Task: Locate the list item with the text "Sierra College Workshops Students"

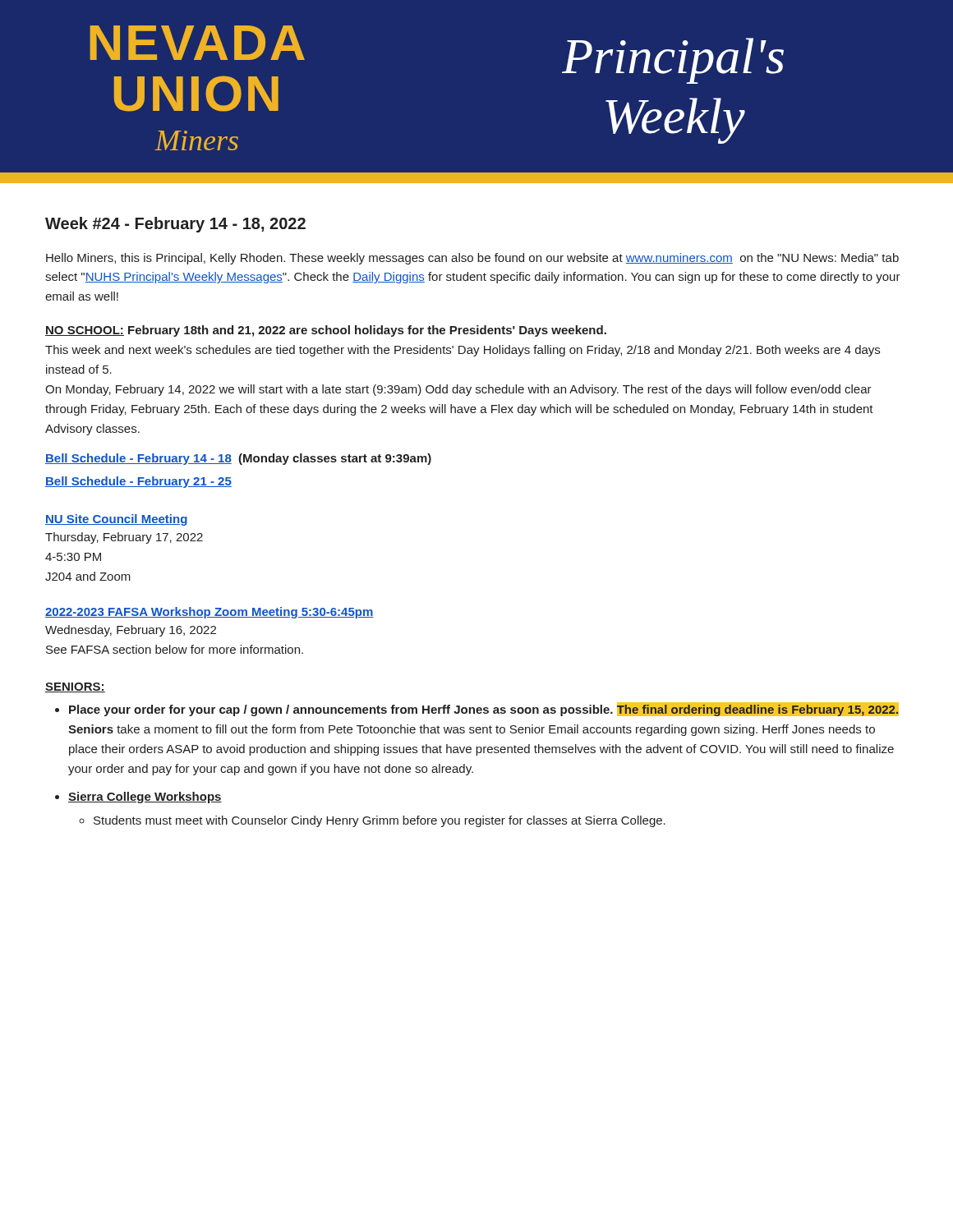Action: pyautogui.click(x=488, y=810)
